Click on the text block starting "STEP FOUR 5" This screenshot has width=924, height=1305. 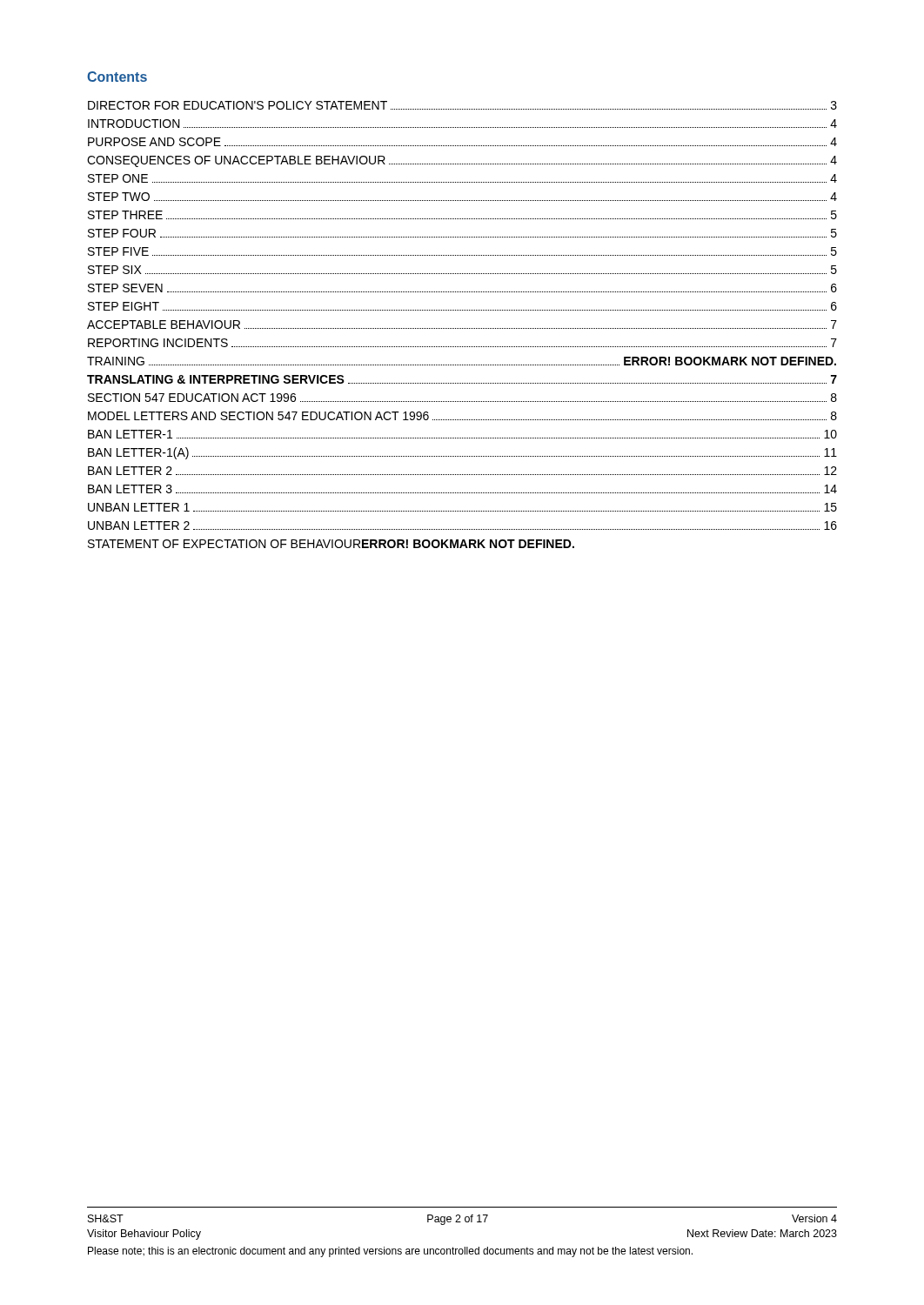[x=462, y=233]
